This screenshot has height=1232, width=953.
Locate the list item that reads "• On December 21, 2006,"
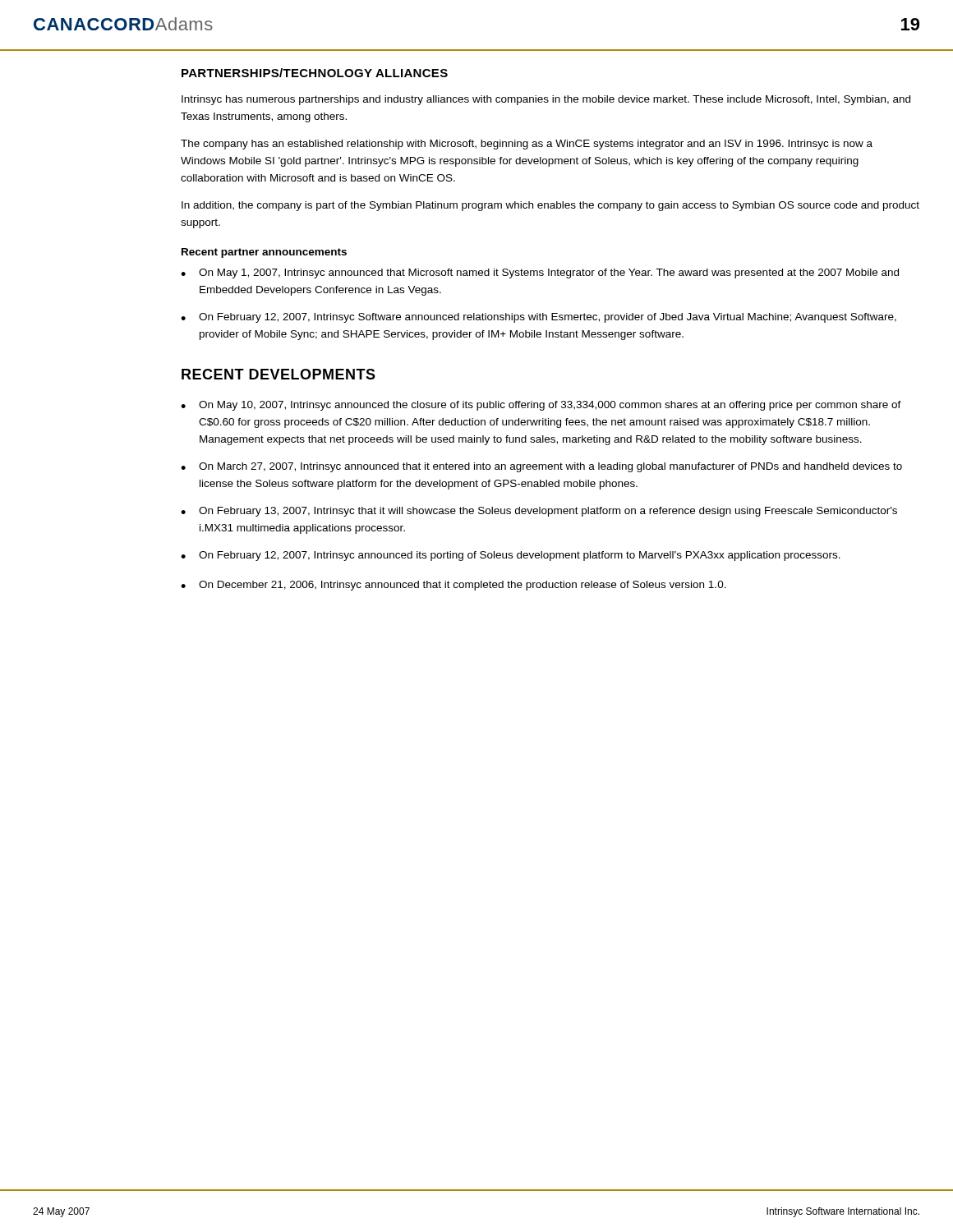[x=550, y=587]
